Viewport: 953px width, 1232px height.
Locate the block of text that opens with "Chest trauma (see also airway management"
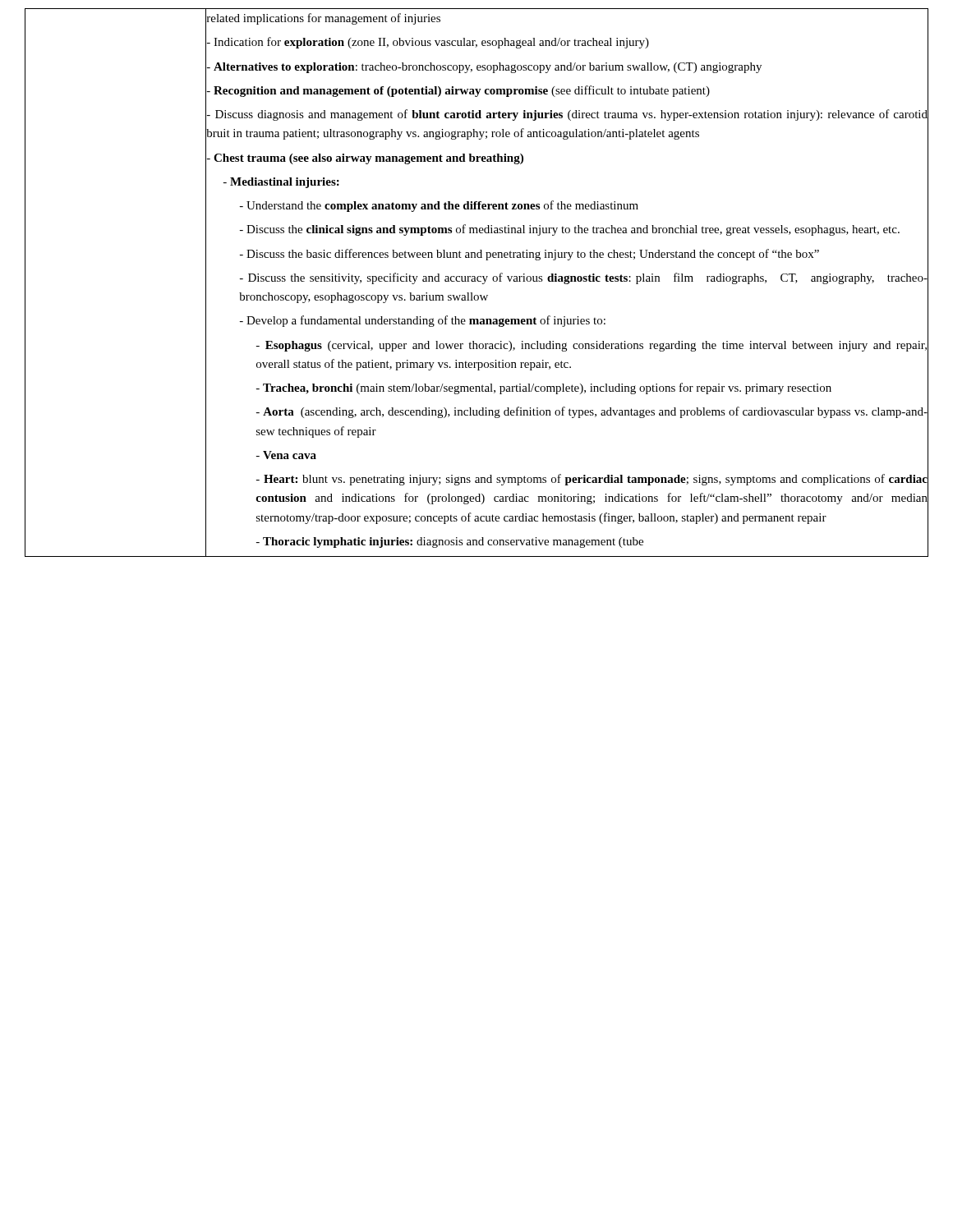coord(365,157)
